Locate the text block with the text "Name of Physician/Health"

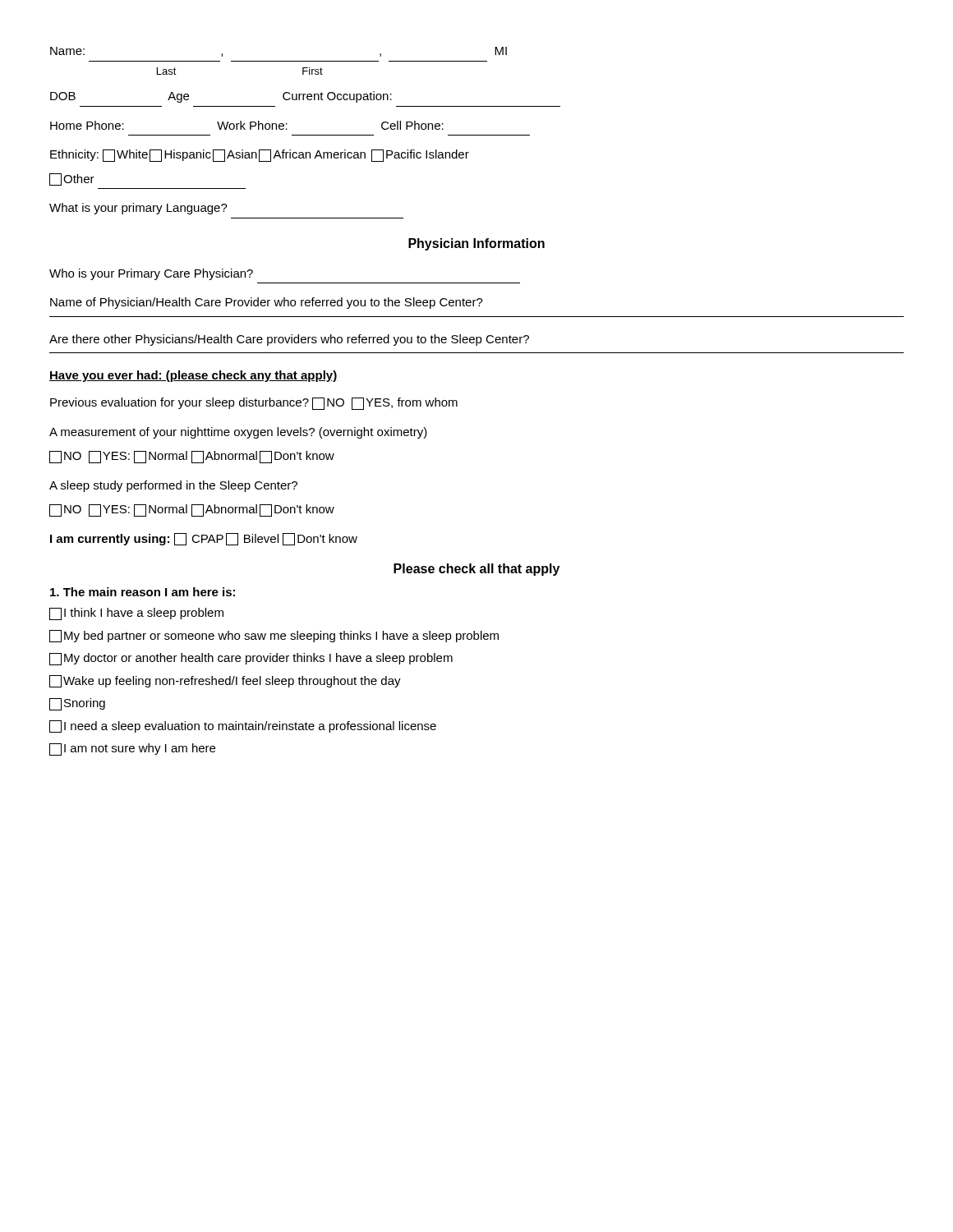pos(266,302)
